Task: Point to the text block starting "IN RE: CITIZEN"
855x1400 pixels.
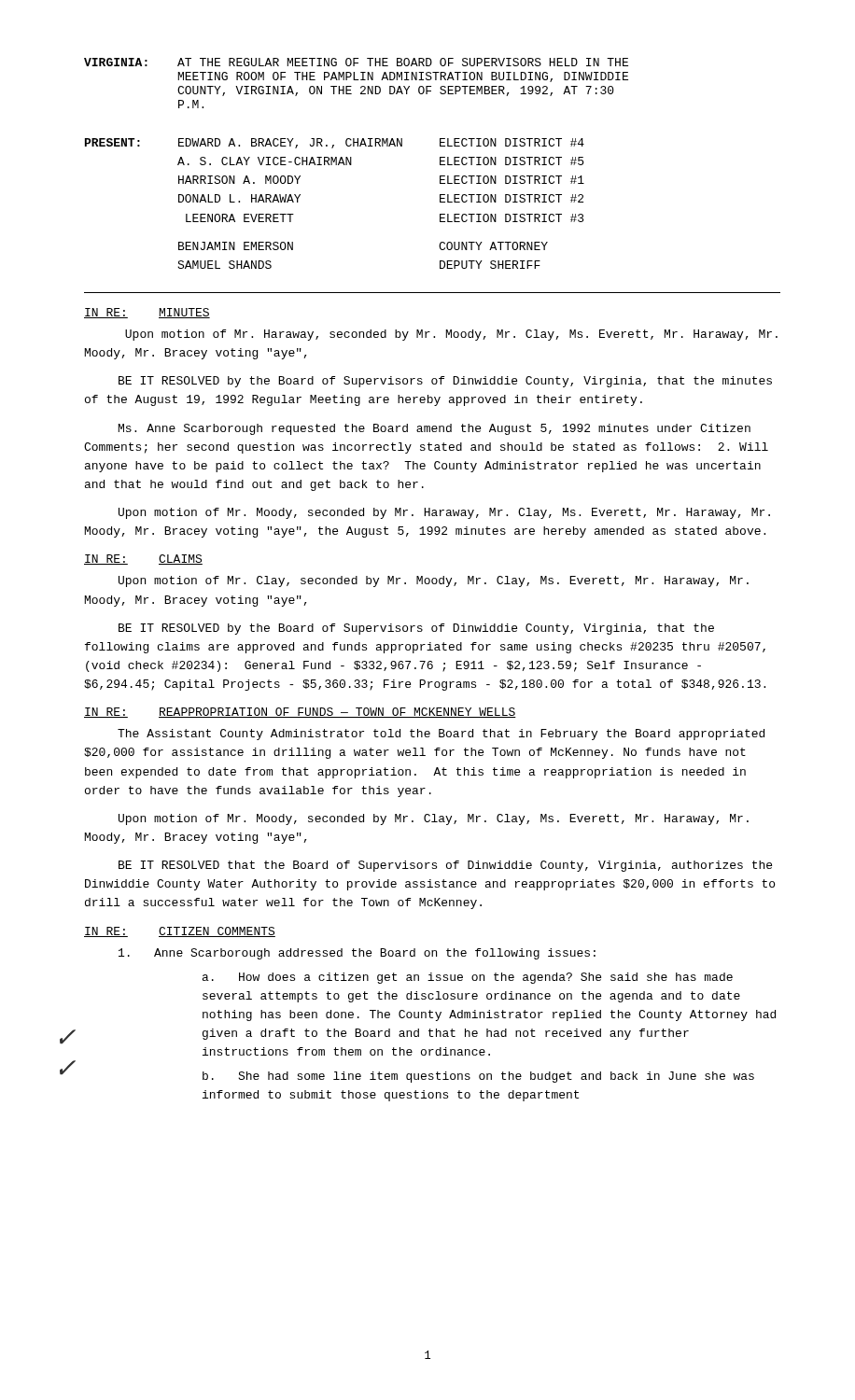Action: click(180, 931)
